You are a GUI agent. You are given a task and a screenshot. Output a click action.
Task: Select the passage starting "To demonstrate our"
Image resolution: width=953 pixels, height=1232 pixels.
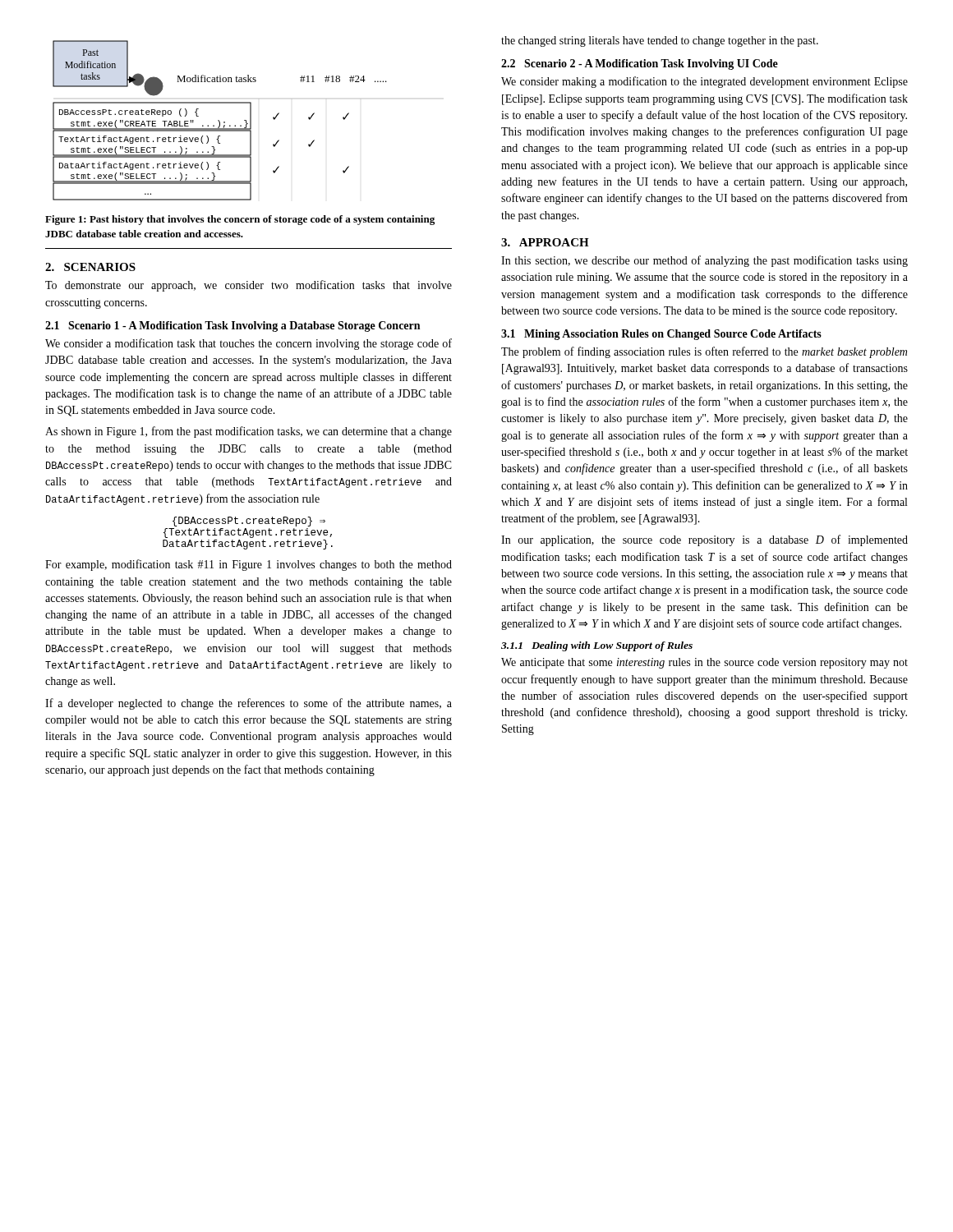[248, 295]
